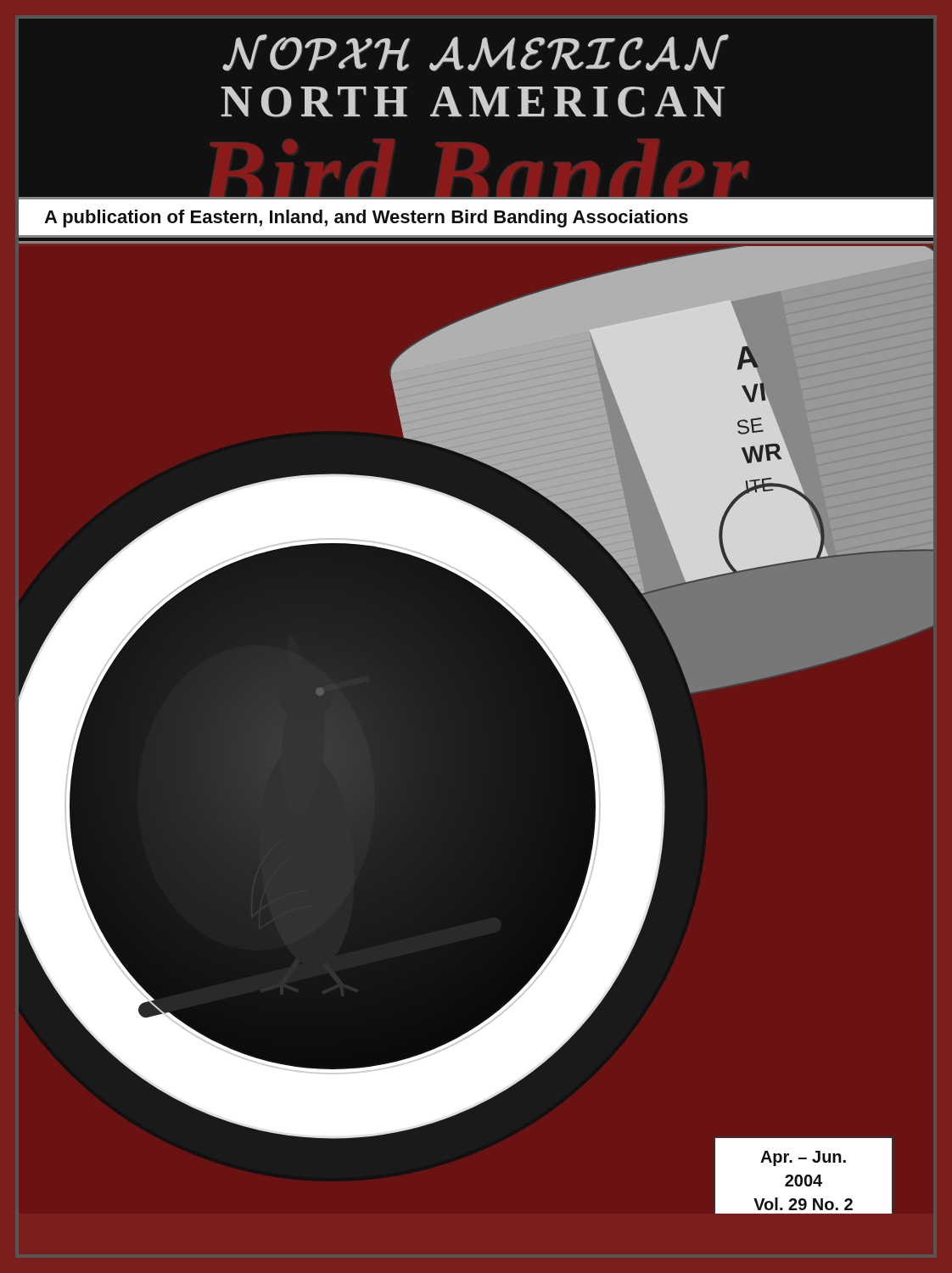Find the title with the text "𝓝𝓞𝓟𝓧𝓗 𝓐𝓜𝓔𝓡𝓘𝓒𝓐𝓝 NORTH AMERICAN Bird Bander"
The height and width of the screenshot is (1273, 952).
[476, 127]
